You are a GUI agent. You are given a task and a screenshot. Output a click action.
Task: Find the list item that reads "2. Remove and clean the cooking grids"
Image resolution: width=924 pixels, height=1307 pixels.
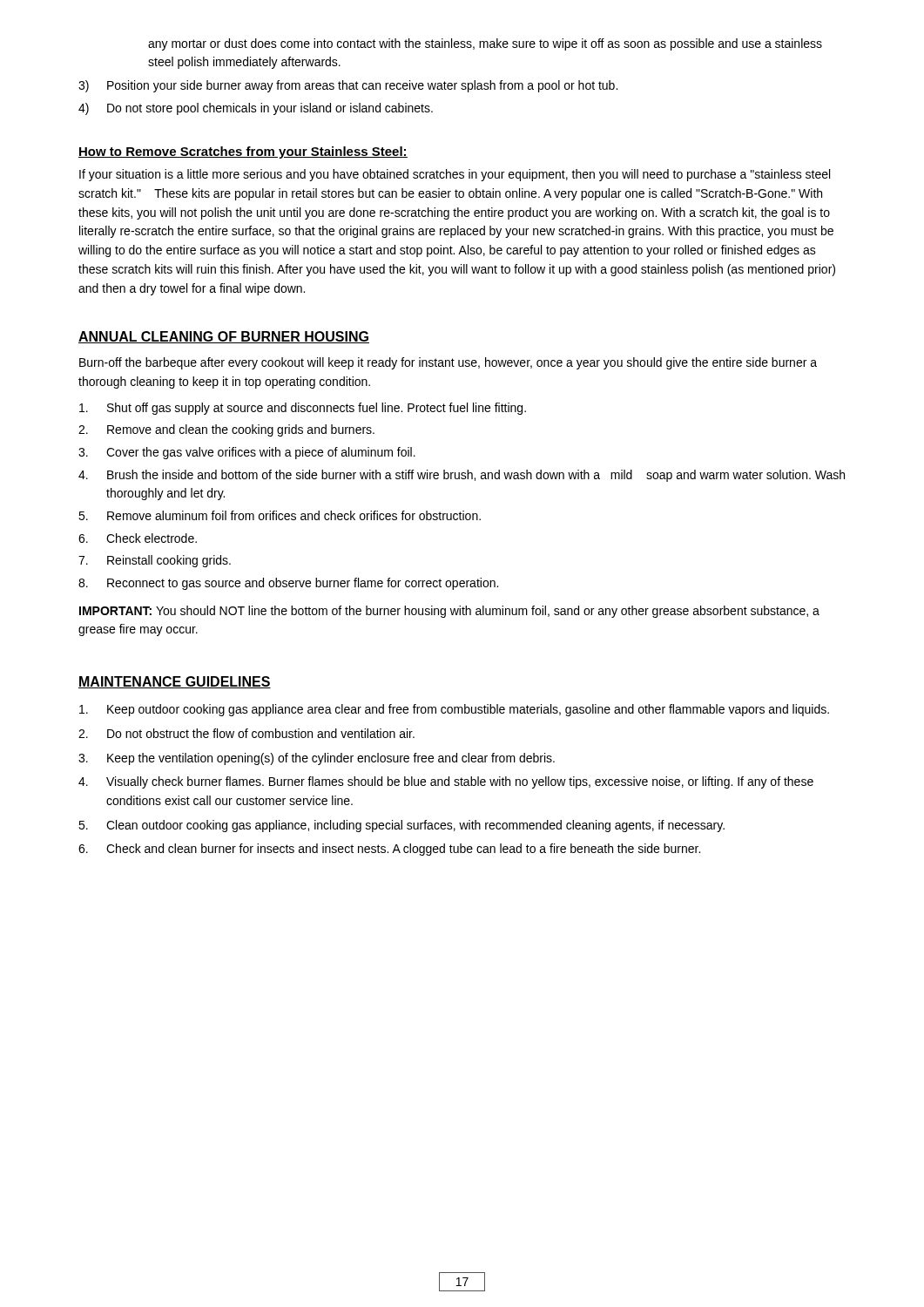point(227,431)
